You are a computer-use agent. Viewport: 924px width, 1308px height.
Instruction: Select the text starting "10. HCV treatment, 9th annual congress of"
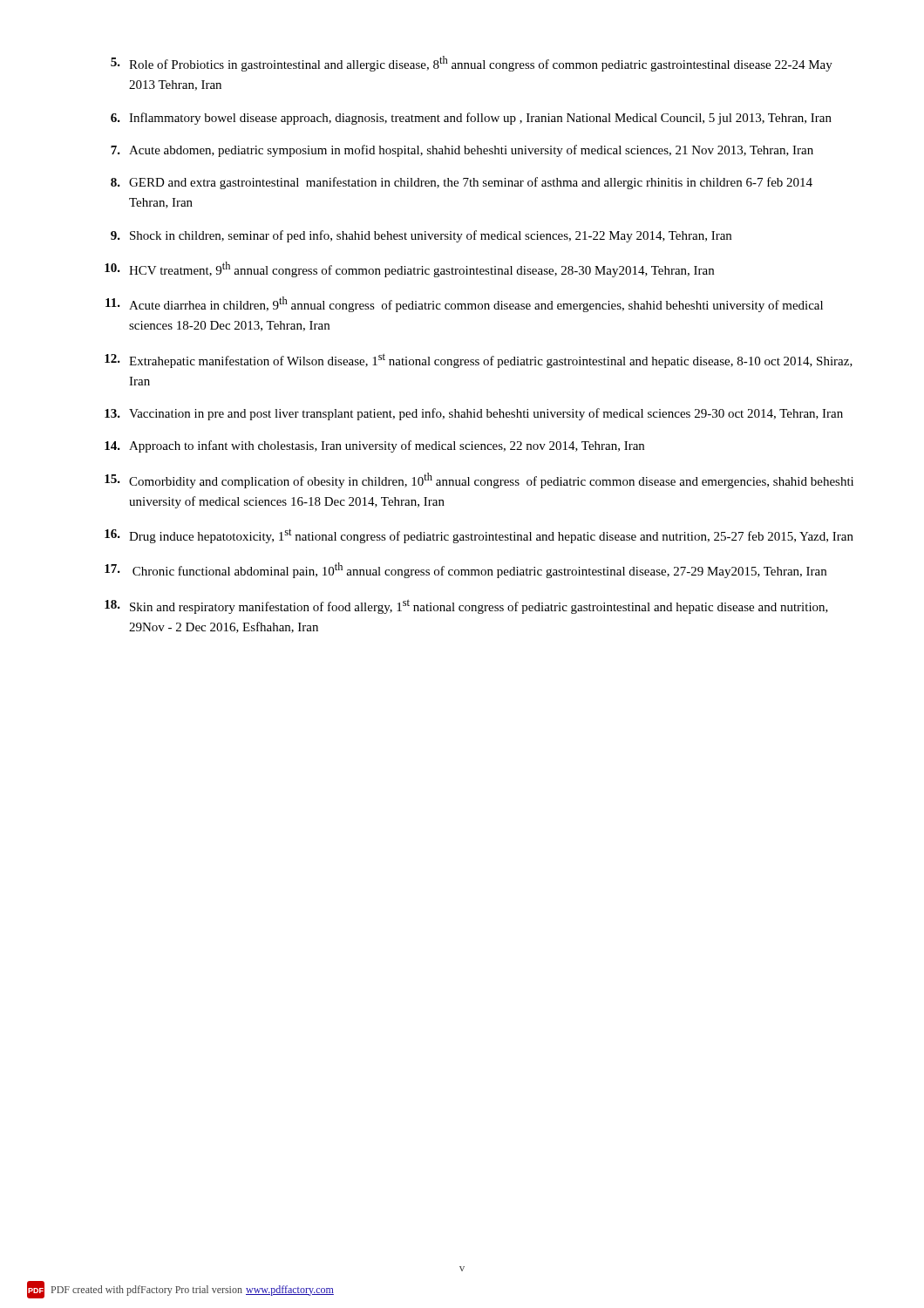click(471, 269)
